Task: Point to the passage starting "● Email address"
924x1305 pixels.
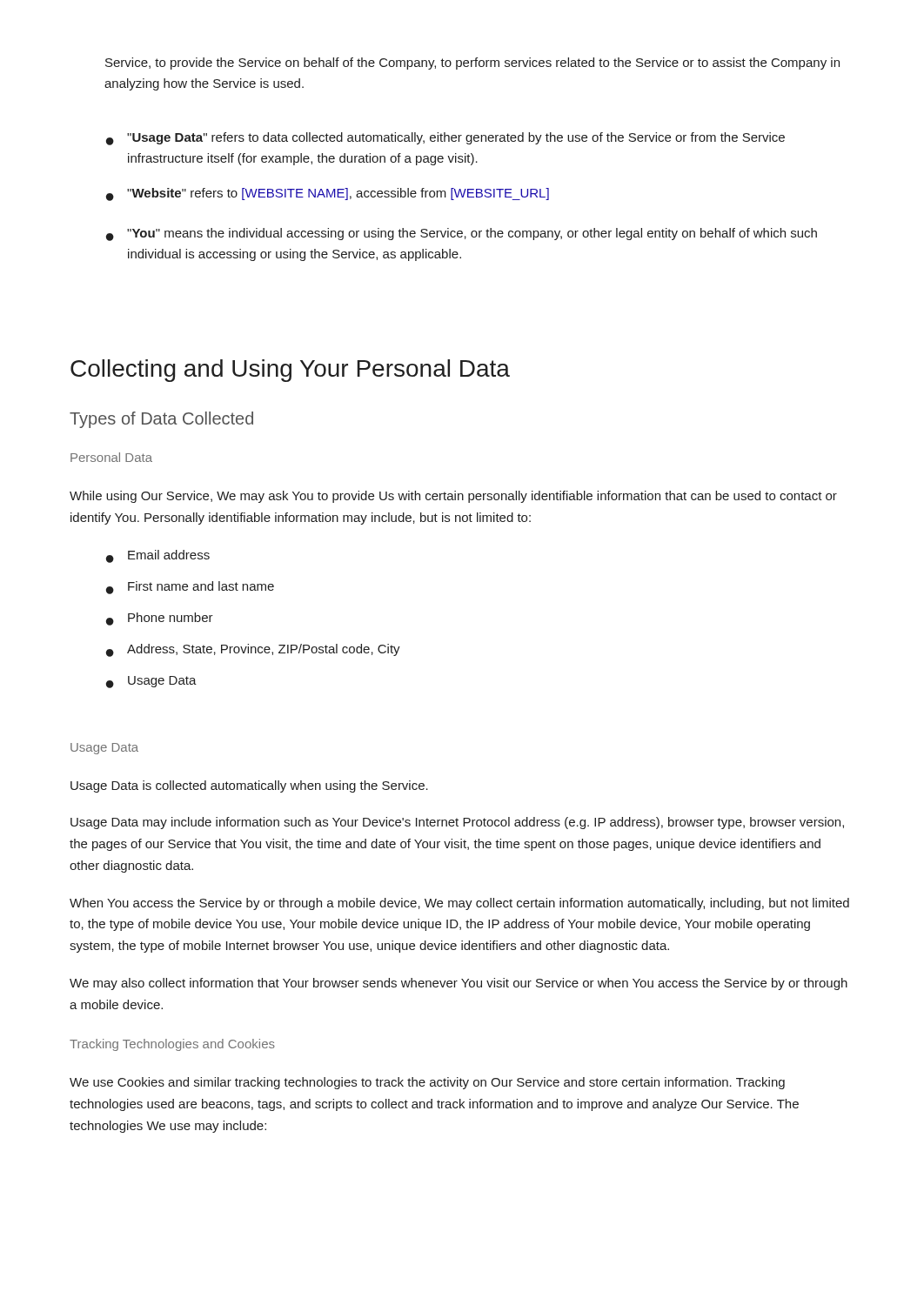Action: coord(157,557)
